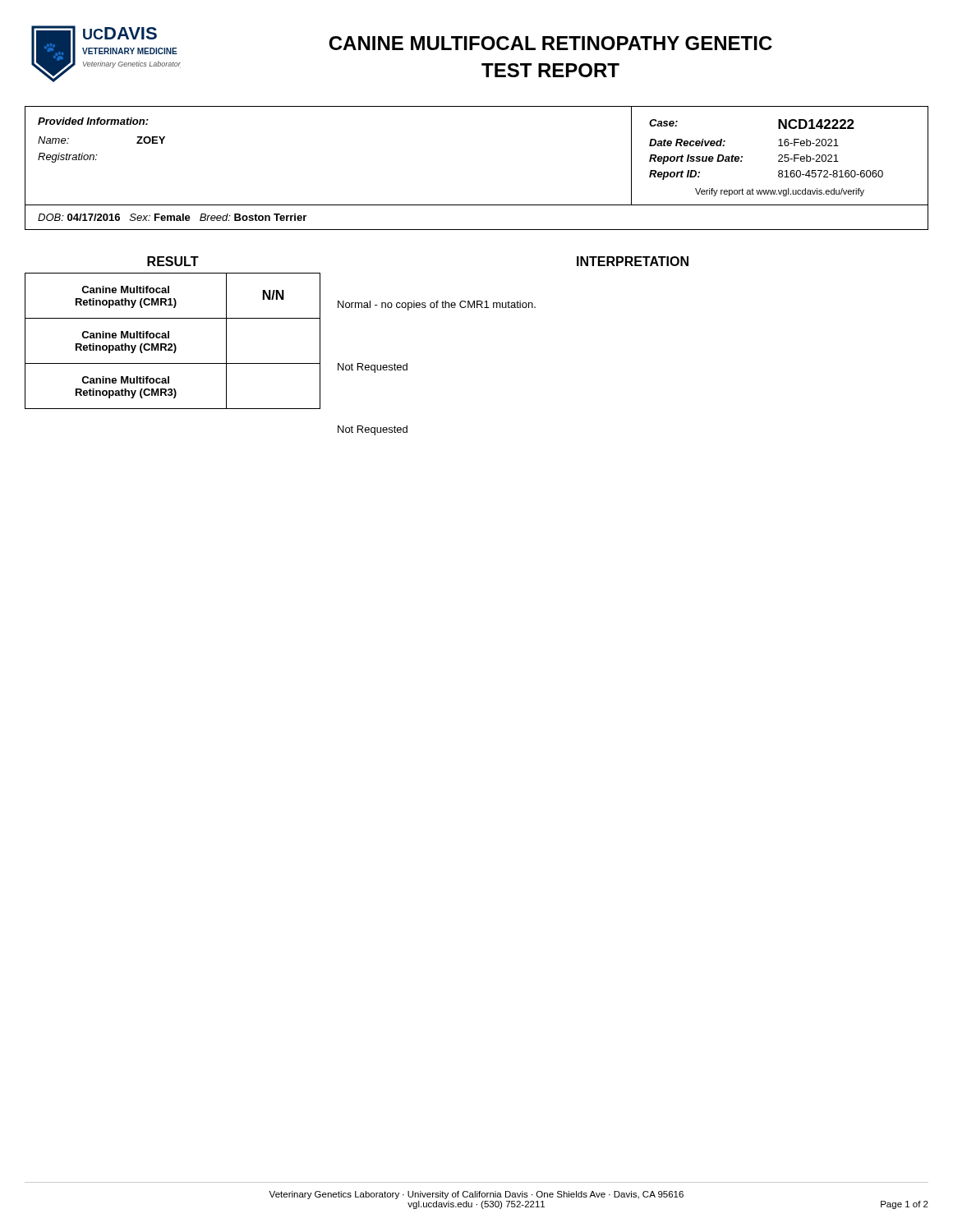Point to the block beginning "DOB: 04/17/2016 Sex: Female Breed:"
Screen dimensions: 1232x953
(x=172, y=217)
